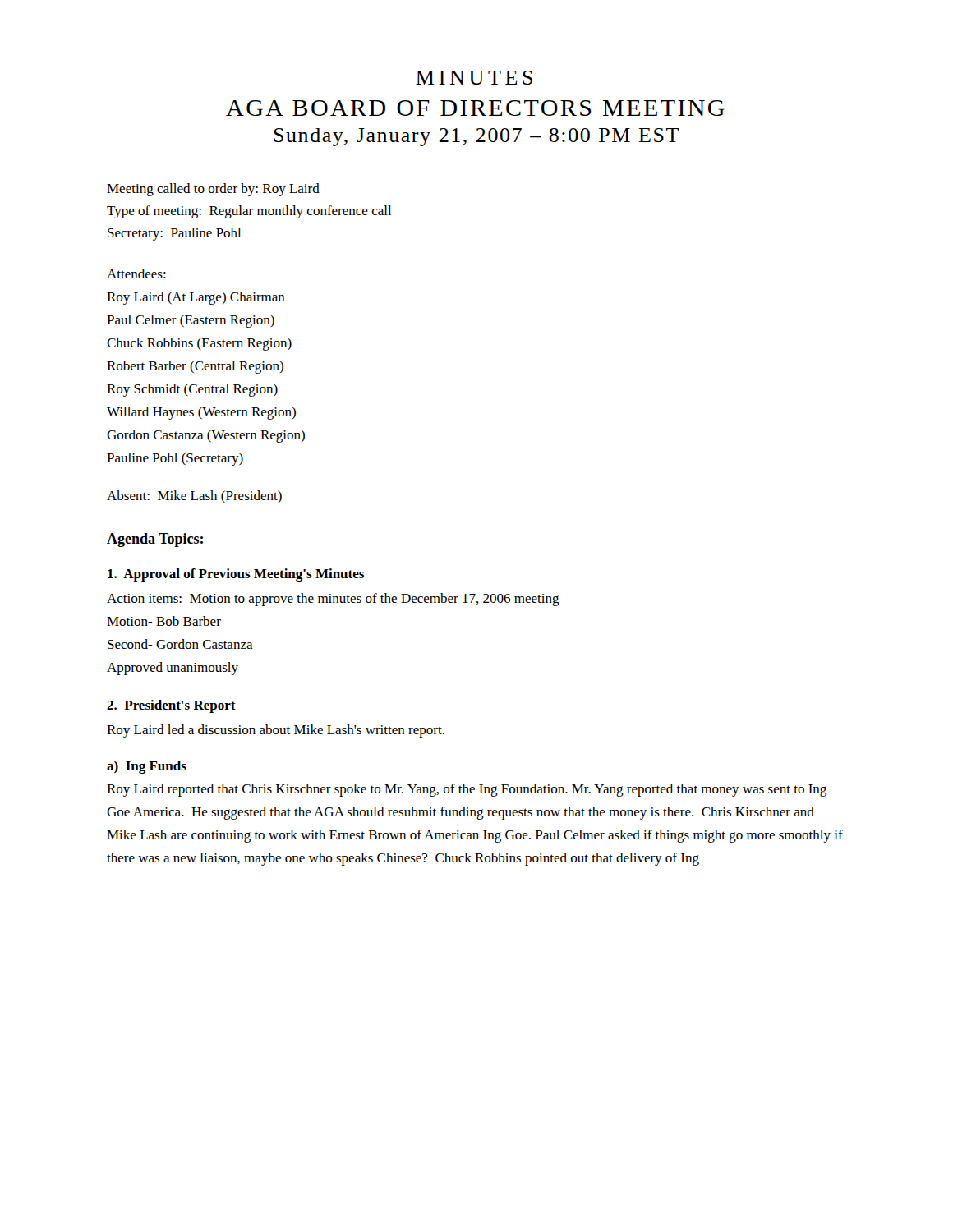Locate the text starting "Meeting called to order by: Roy"
The image size is (953, 1232).
[249, 211]
